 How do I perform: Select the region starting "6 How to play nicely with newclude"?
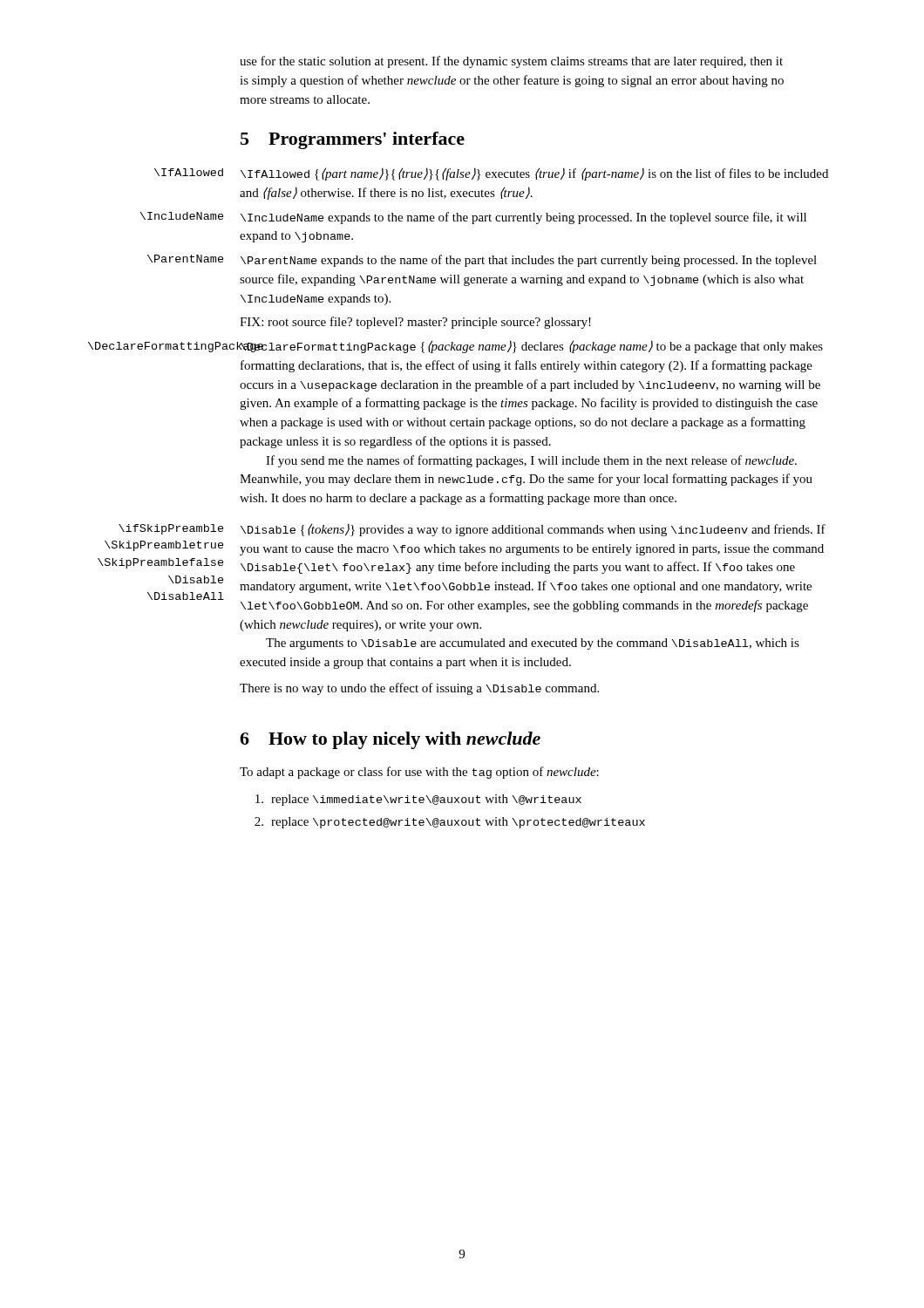(x=390, y=738)
